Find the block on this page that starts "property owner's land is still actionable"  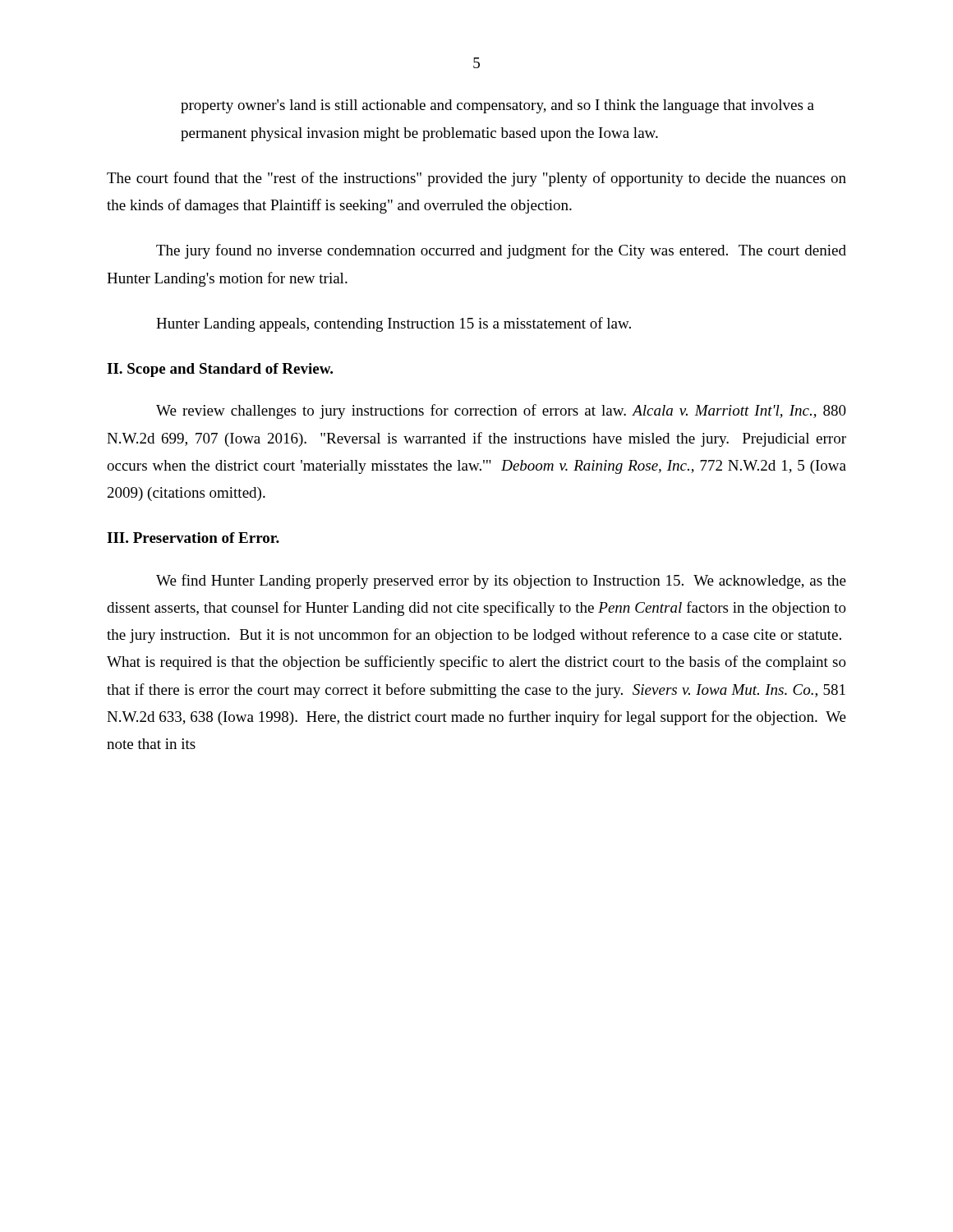[497, 119]
